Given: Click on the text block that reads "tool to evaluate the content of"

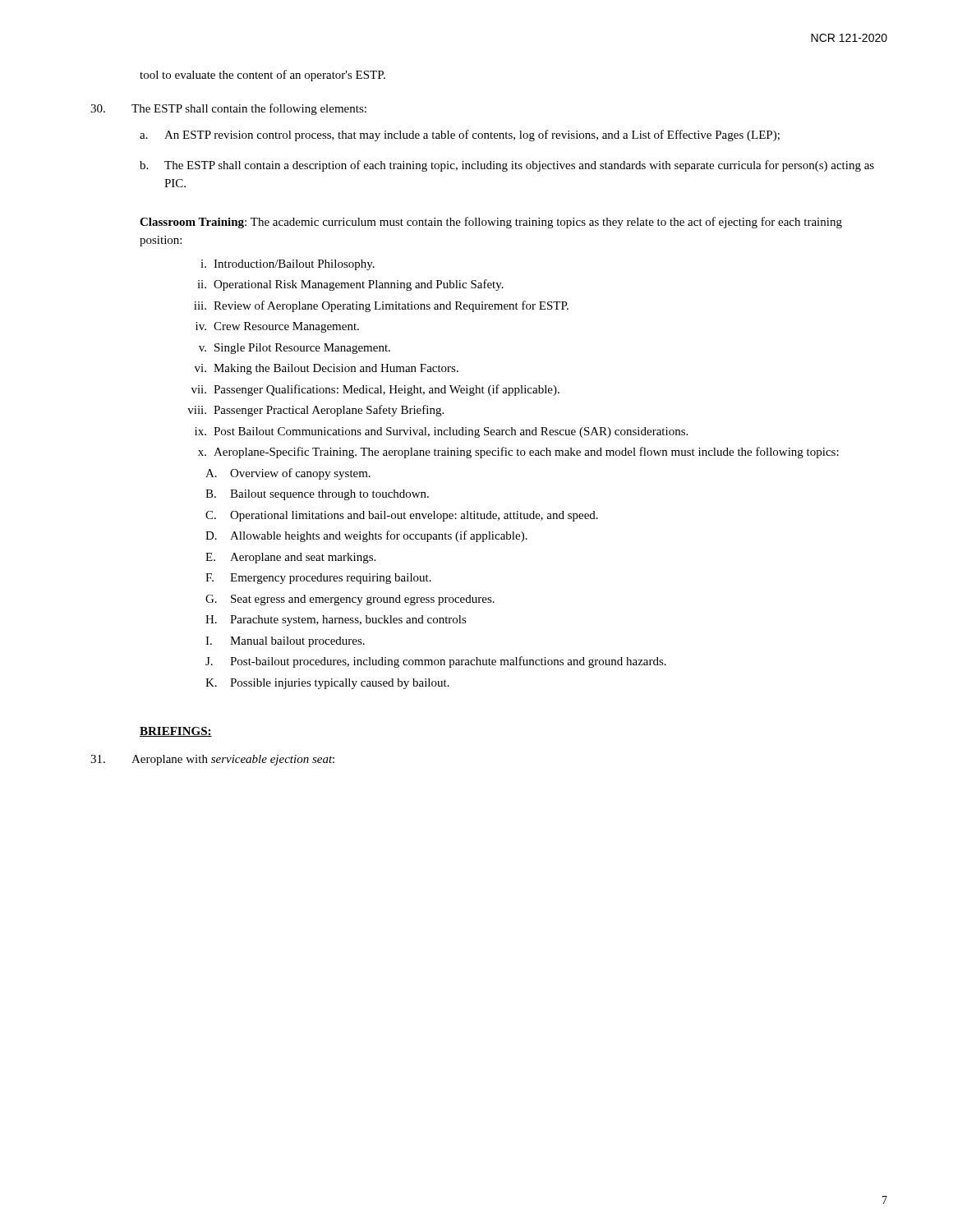Looking at the screenshot, I should 263,75.
